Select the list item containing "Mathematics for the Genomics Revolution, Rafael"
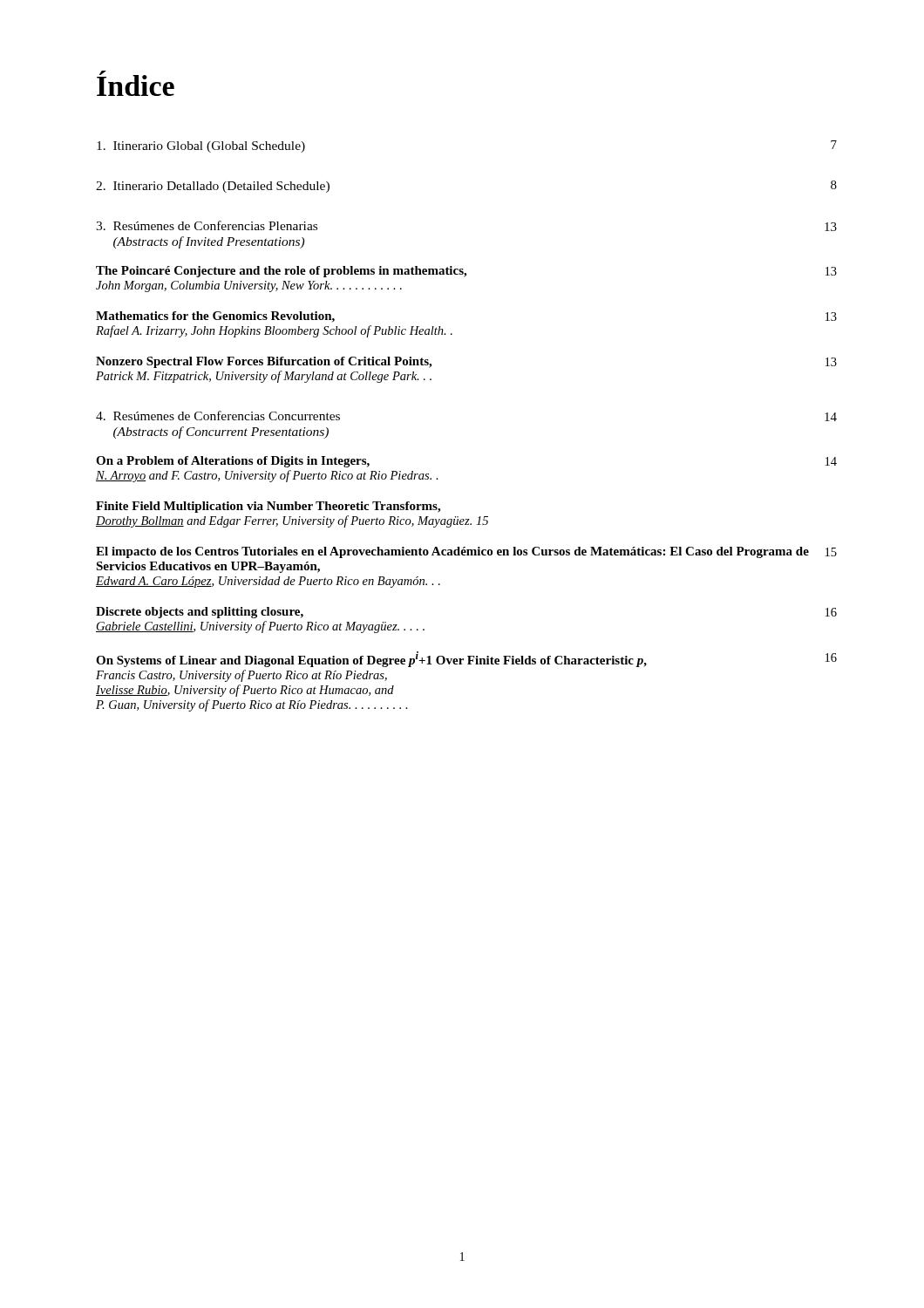This screenshot has height=1308, width=924. click(227, 317)
